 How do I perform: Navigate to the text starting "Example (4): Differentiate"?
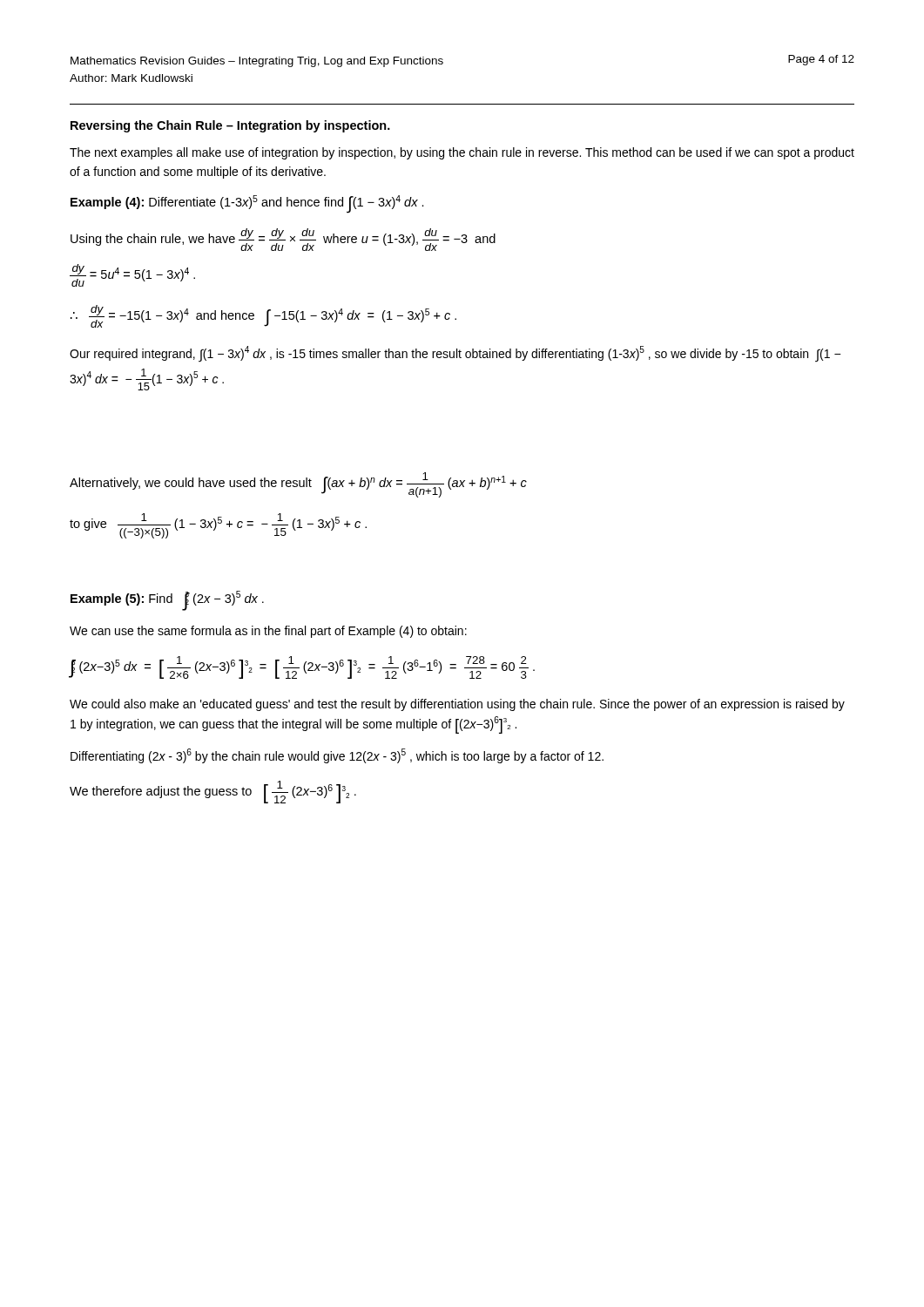click(247, 203)
